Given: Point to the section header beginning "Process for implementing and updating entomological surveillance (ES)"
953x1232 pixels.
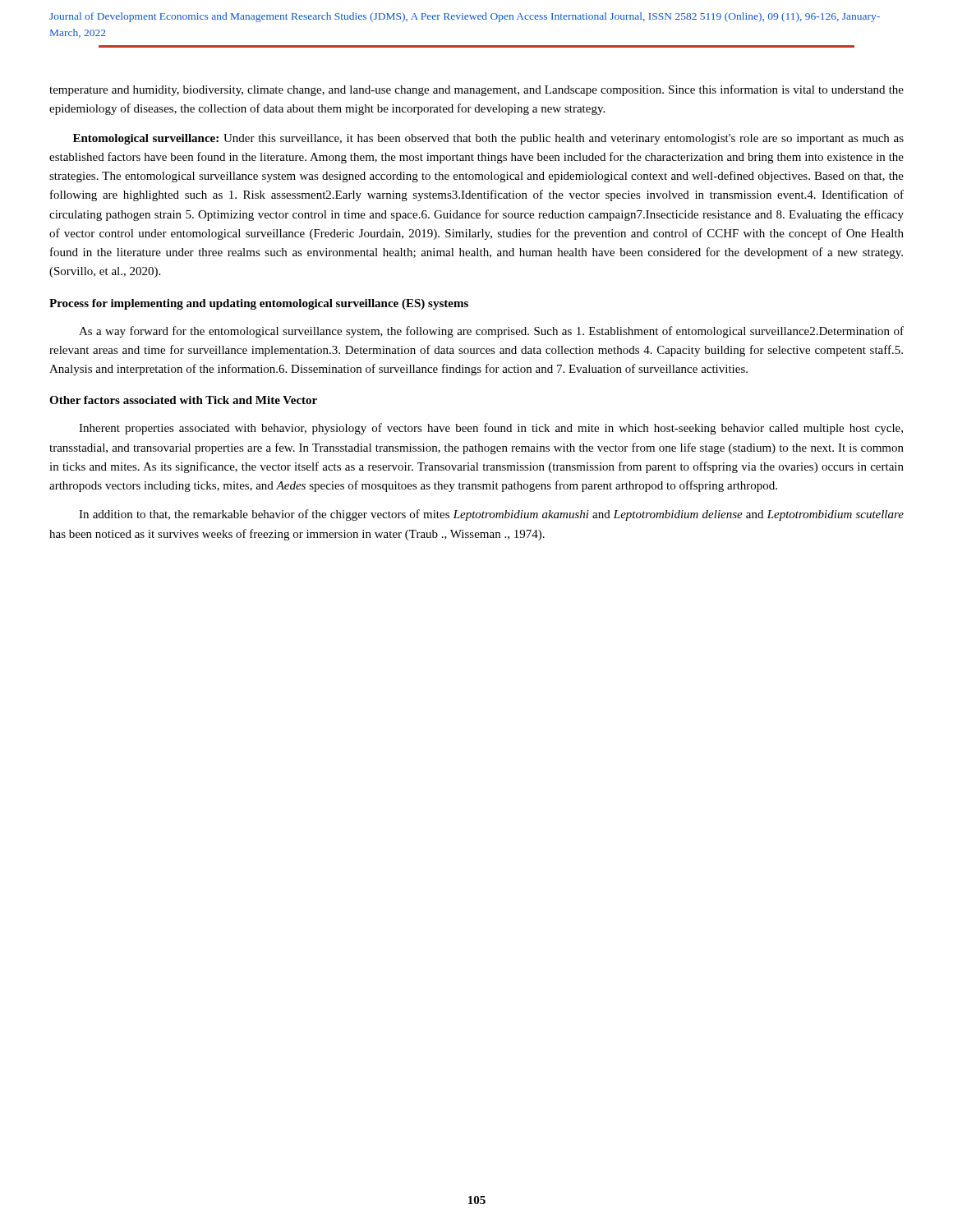Looking at the screenshot, I should pos(259,303).
